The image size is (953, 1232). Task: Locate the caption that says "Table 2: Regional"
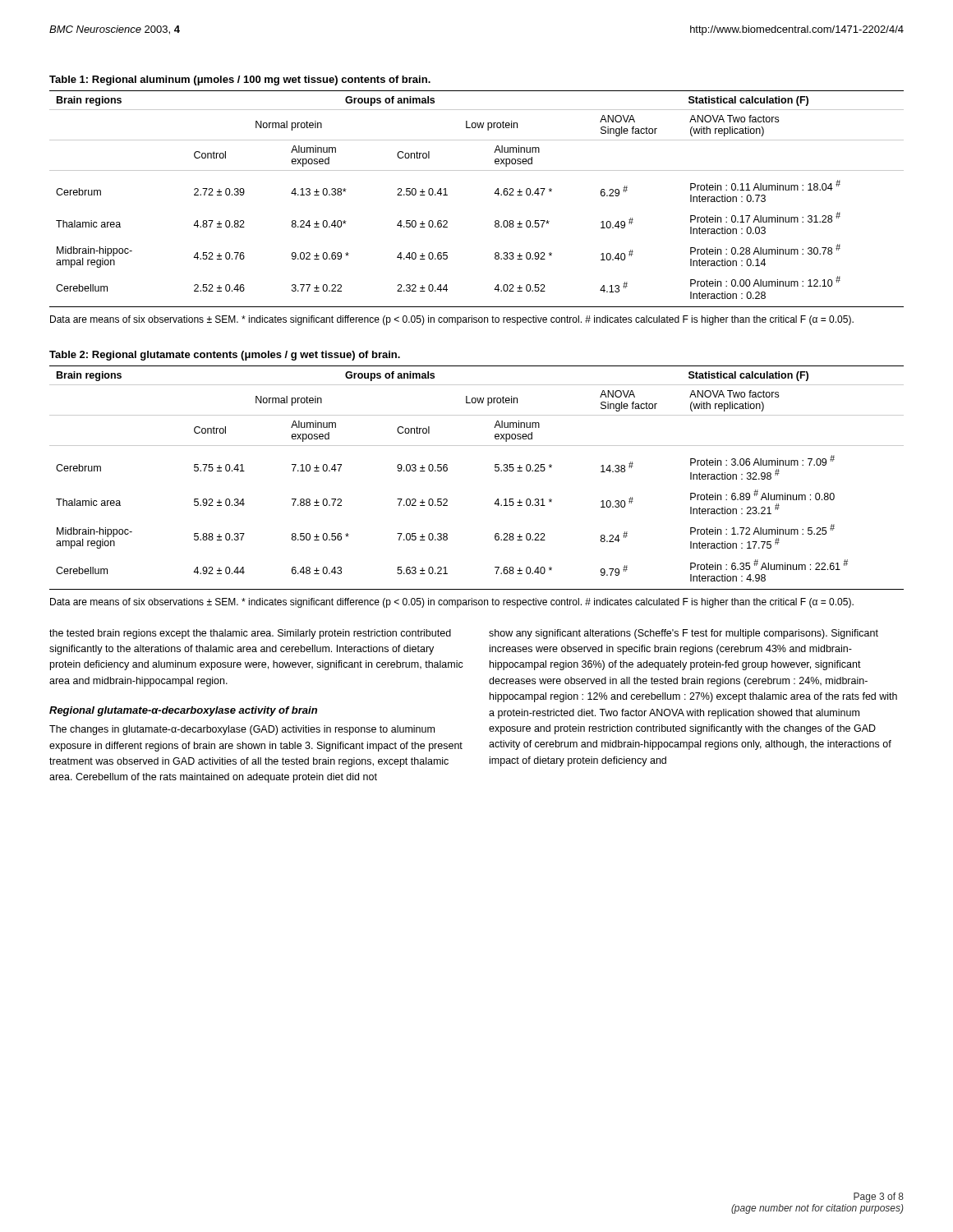(x=225, y=354)
